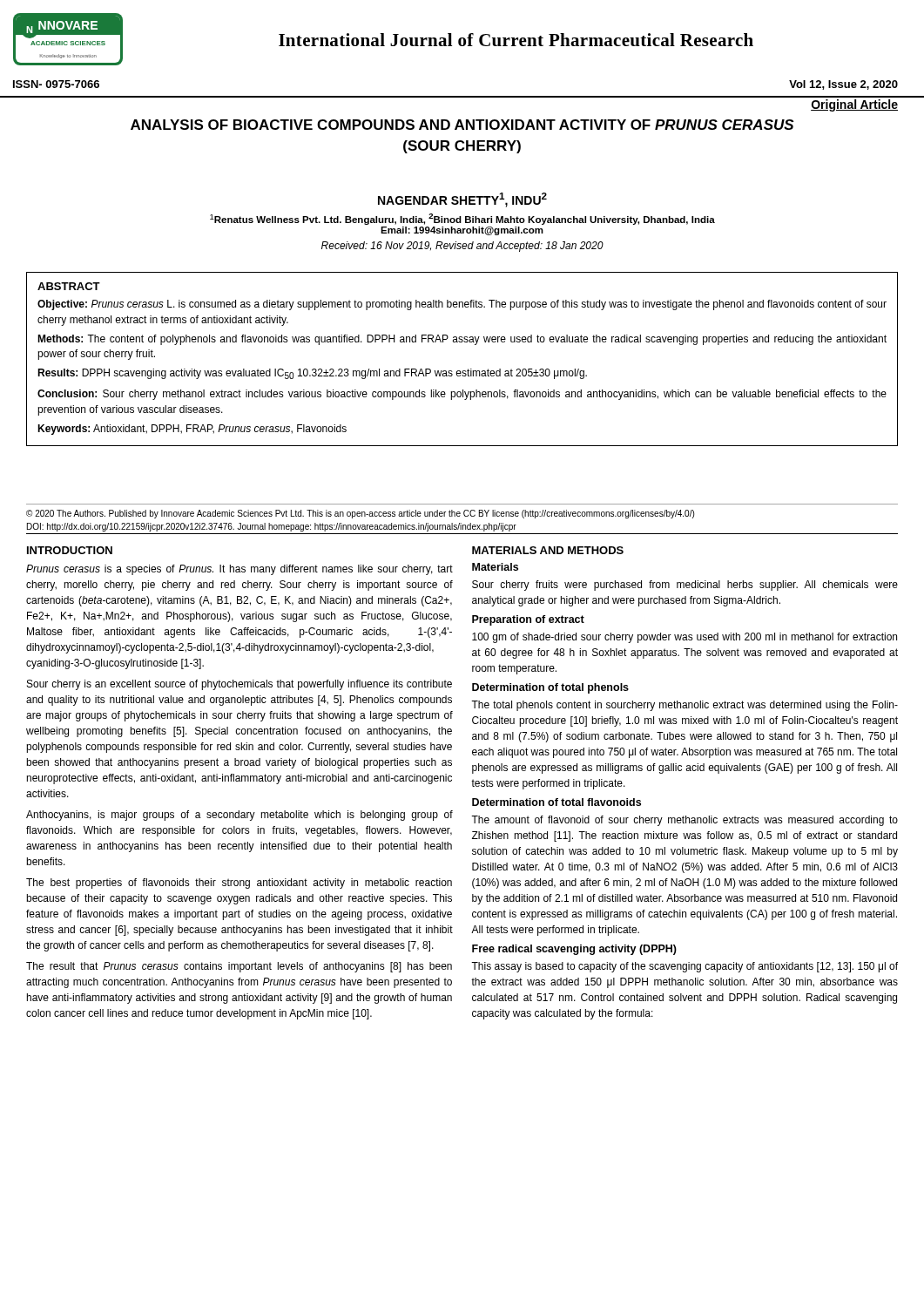Locate the title that opens with "ANALYSIS OF BIOACTIVE COMPOUNDS AND"
Viewport: 924px width, 1307px height.
pos(462,136)
